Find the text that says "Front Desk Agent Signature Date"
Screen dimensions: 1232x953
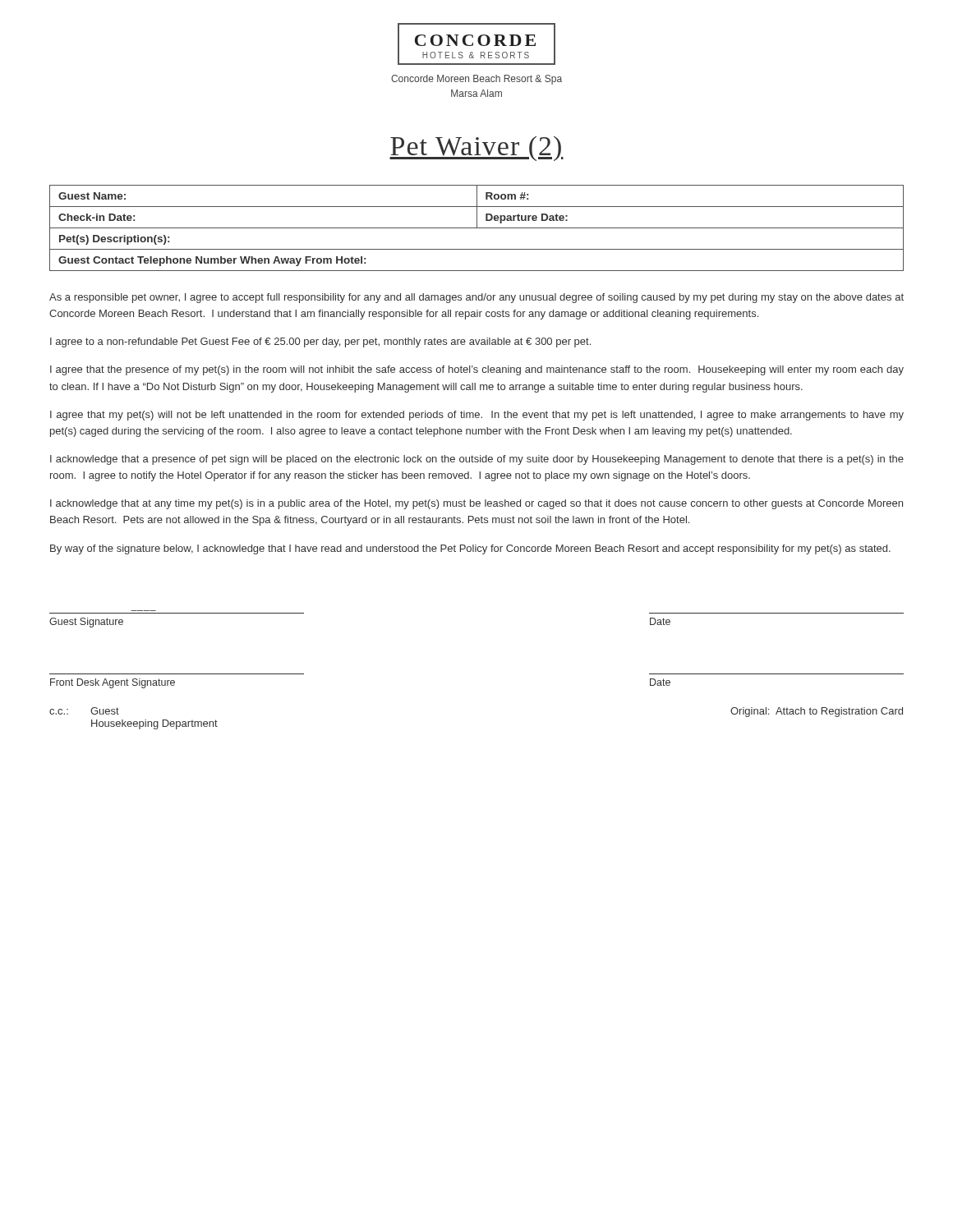click(x=113, y=683)
